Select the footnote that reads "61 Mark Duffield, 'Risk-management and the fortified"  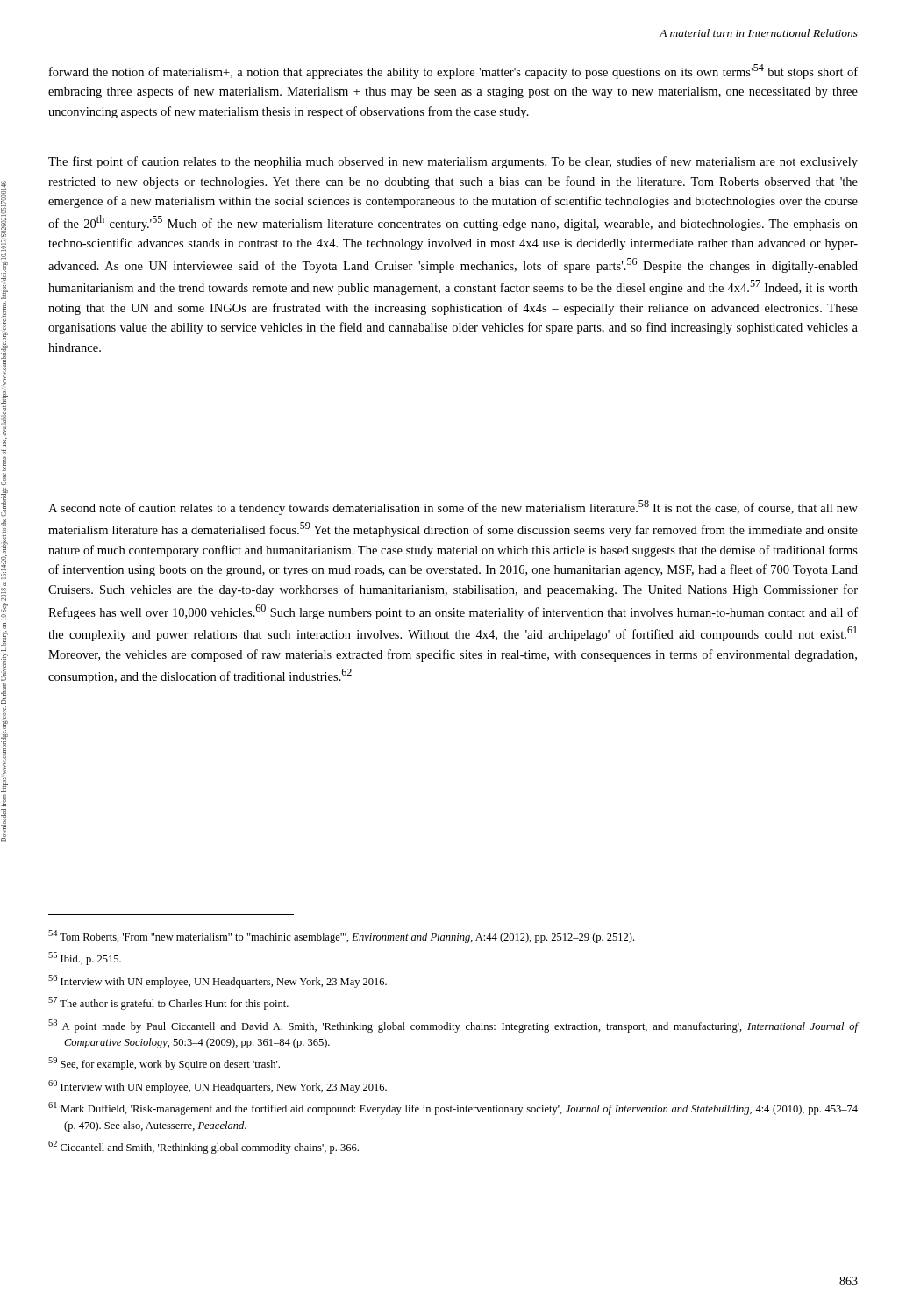(x=453, y=1116)
